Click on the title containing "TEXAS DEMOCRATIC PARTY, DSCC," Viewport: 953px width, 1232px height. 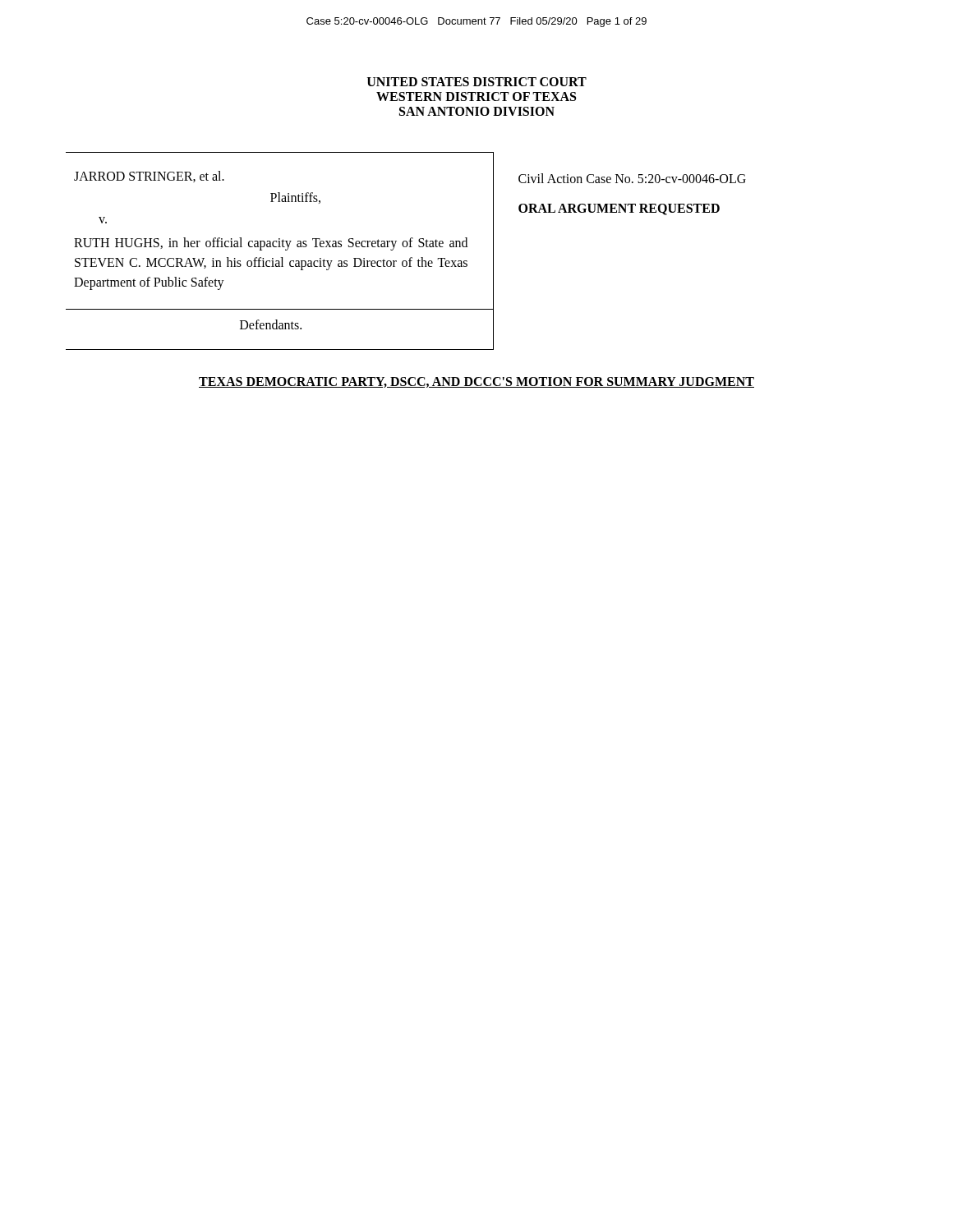click(476, 381)
